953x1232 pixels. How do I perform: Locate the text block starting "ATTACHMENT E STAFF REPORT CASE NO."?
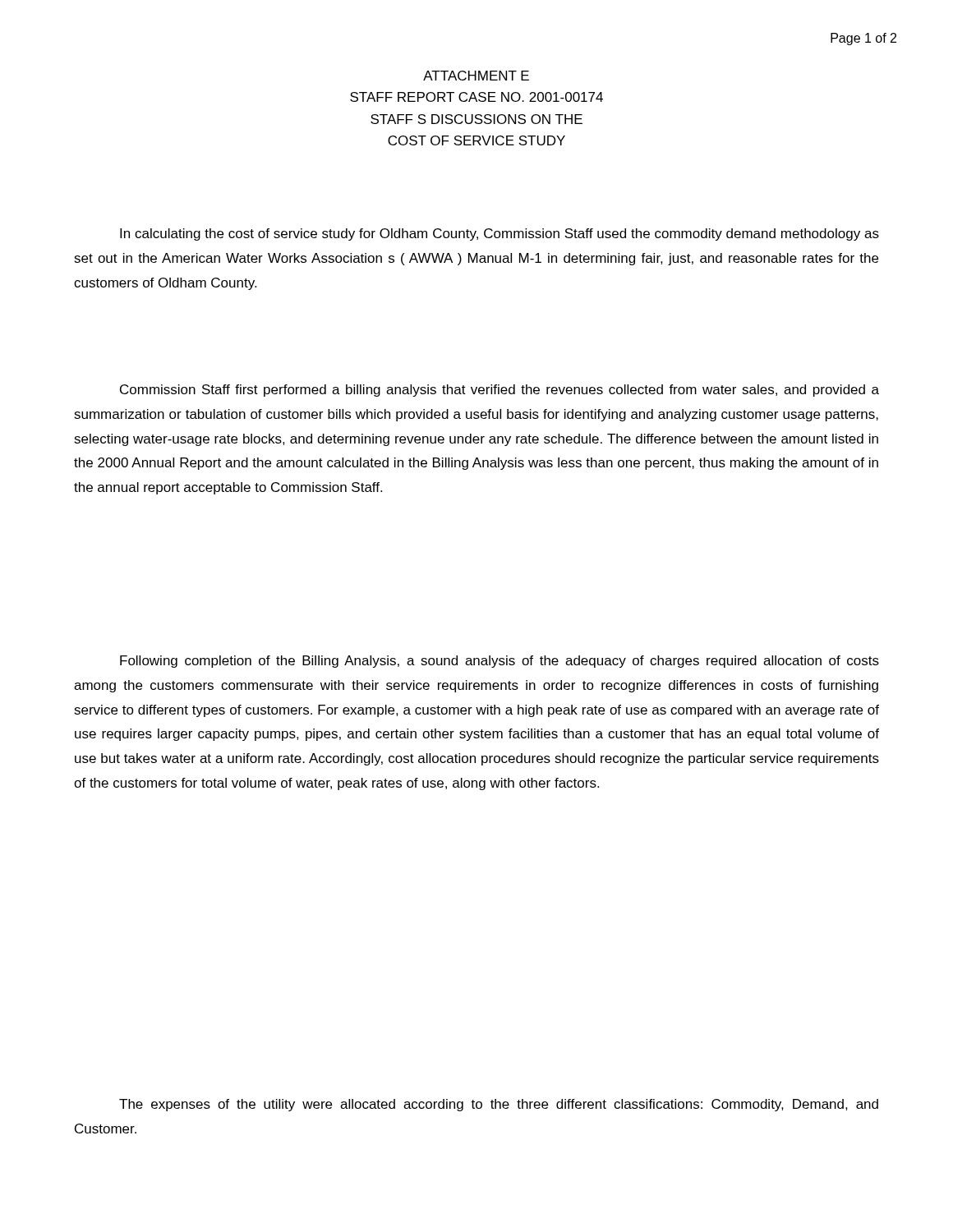(x=476, y=108)
